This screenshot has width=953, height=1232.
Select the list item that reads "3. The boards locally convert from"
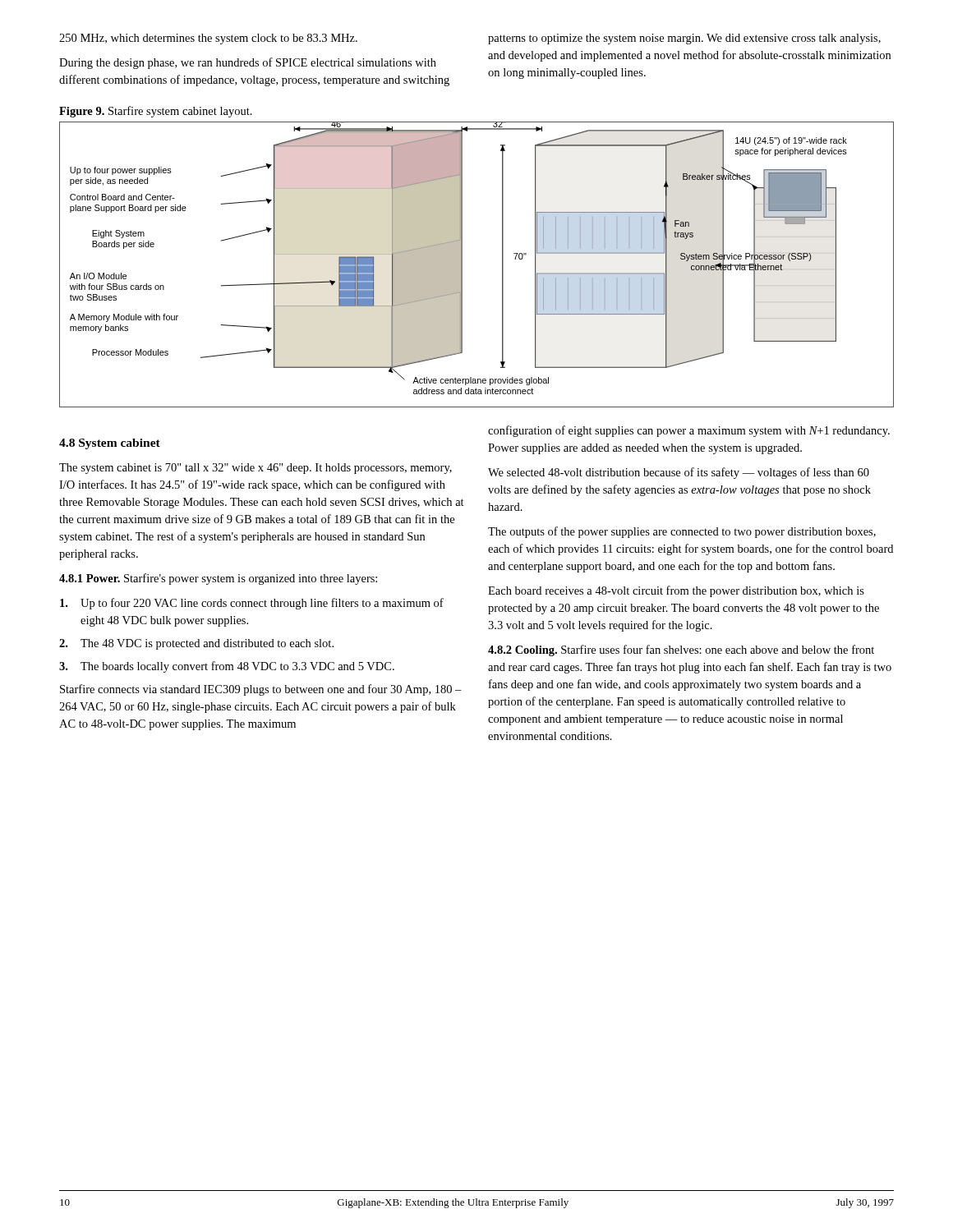click(x=227, y=666)
